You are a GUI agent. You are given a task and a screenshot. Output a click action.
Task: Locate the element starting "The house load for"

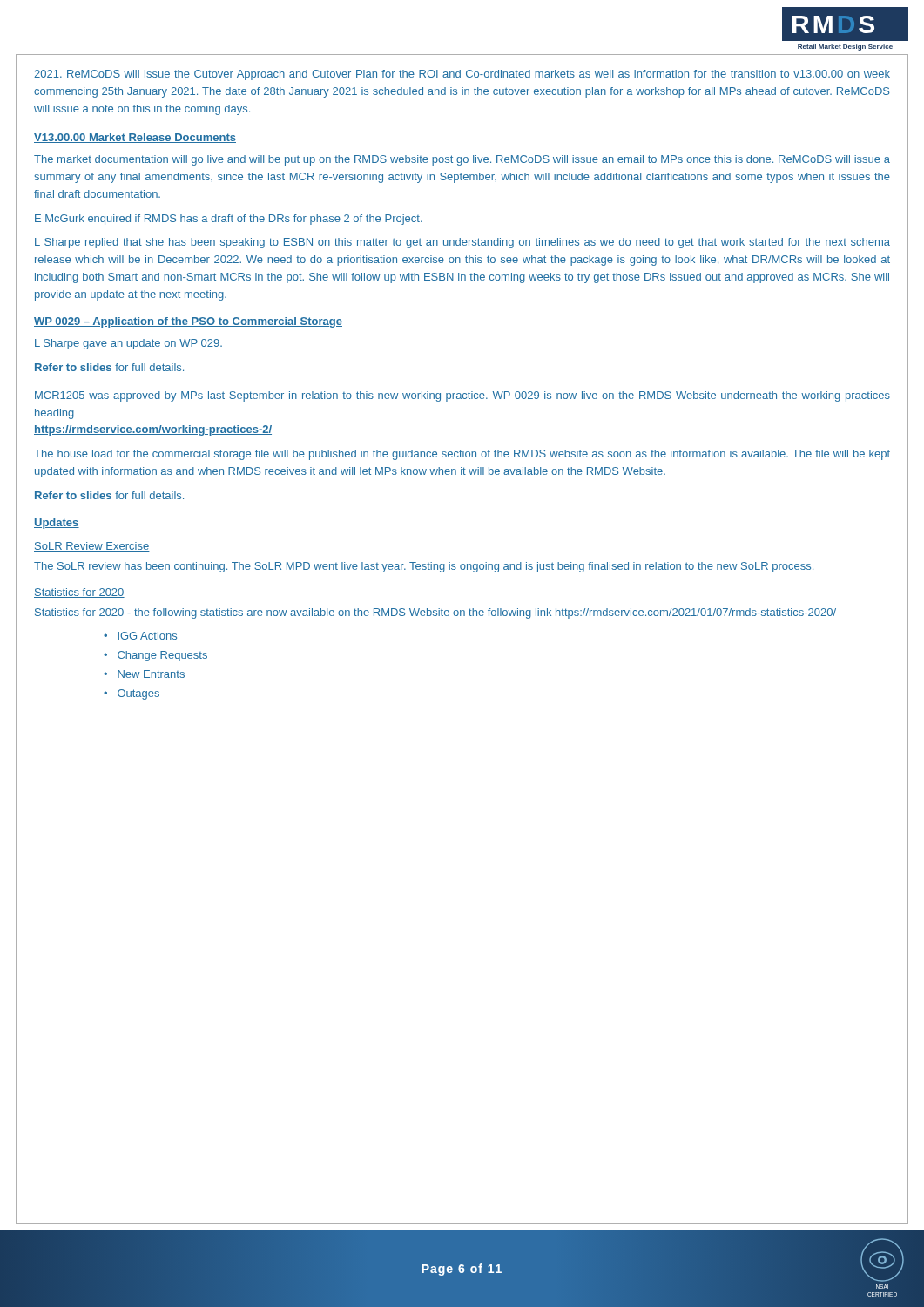462,462
